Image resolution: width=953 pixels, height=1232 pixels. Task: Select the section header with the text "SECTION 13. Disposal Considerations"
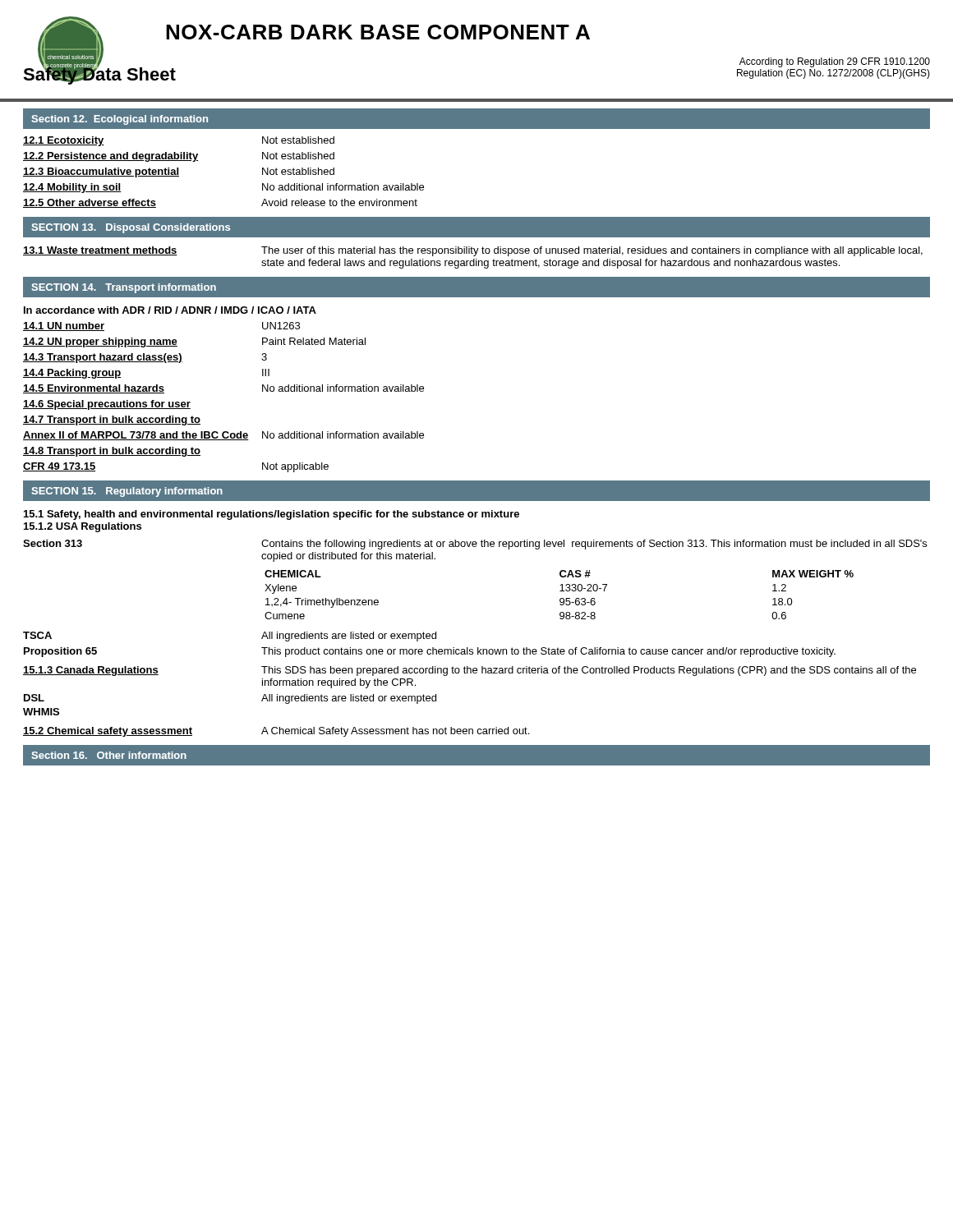click(131, 227)
